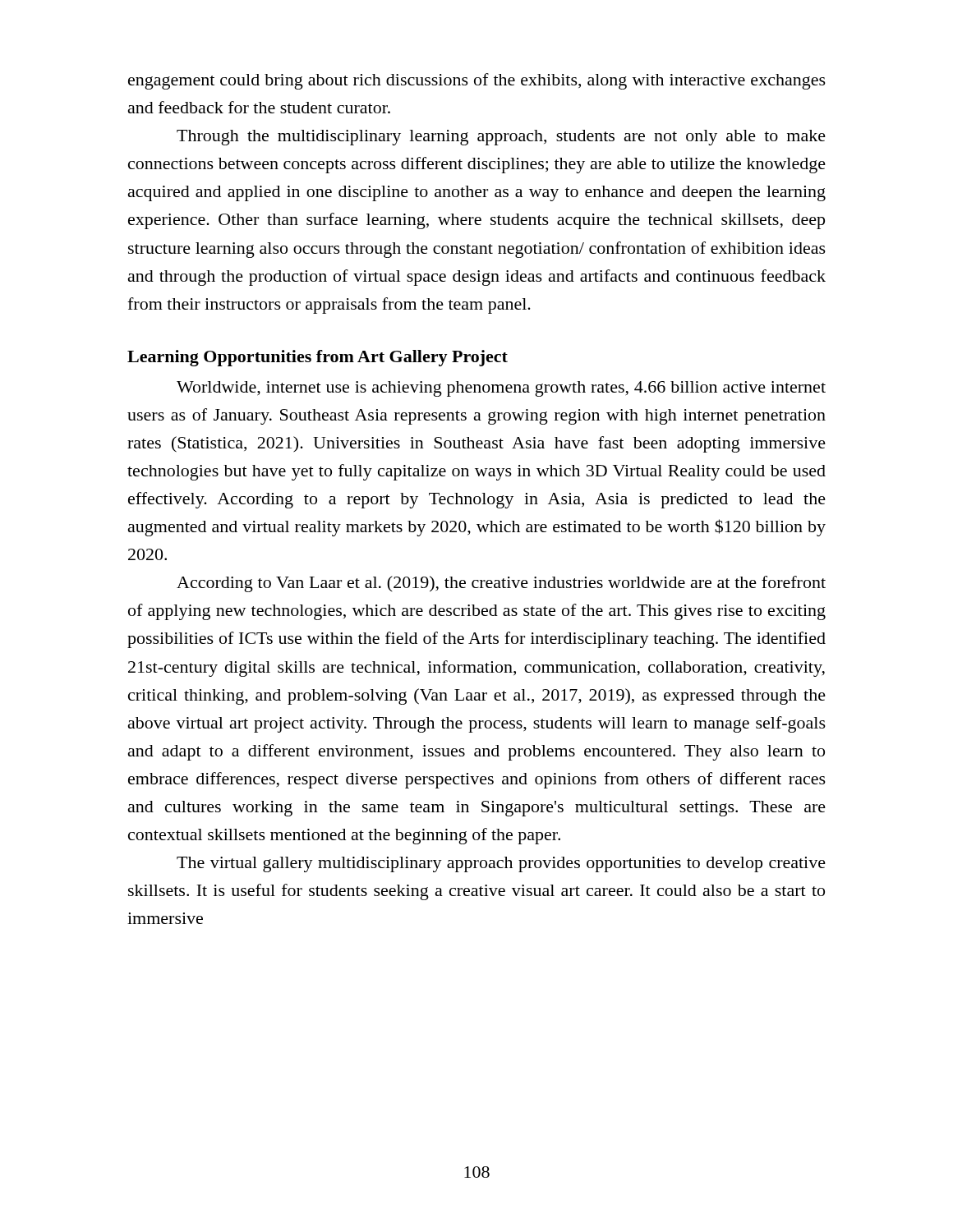The height and width of the screenshot is (1232, 953).
Task: Locate the text block with the text "engagement could bring about rich discussions"
Action: pyautogui.click(x=476, y=192)
